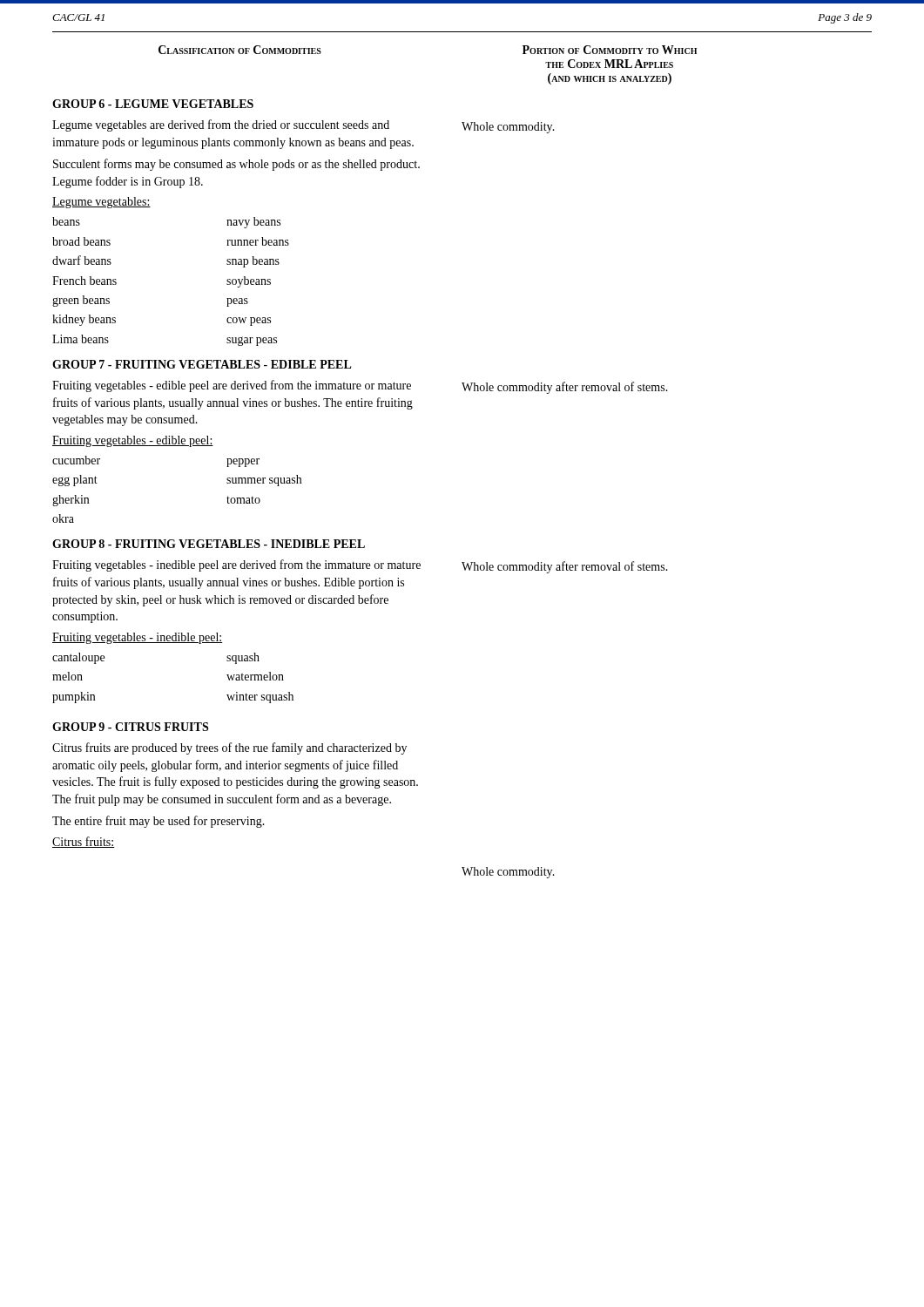Locate the text block starting "GROUP 9 -"

130,727
